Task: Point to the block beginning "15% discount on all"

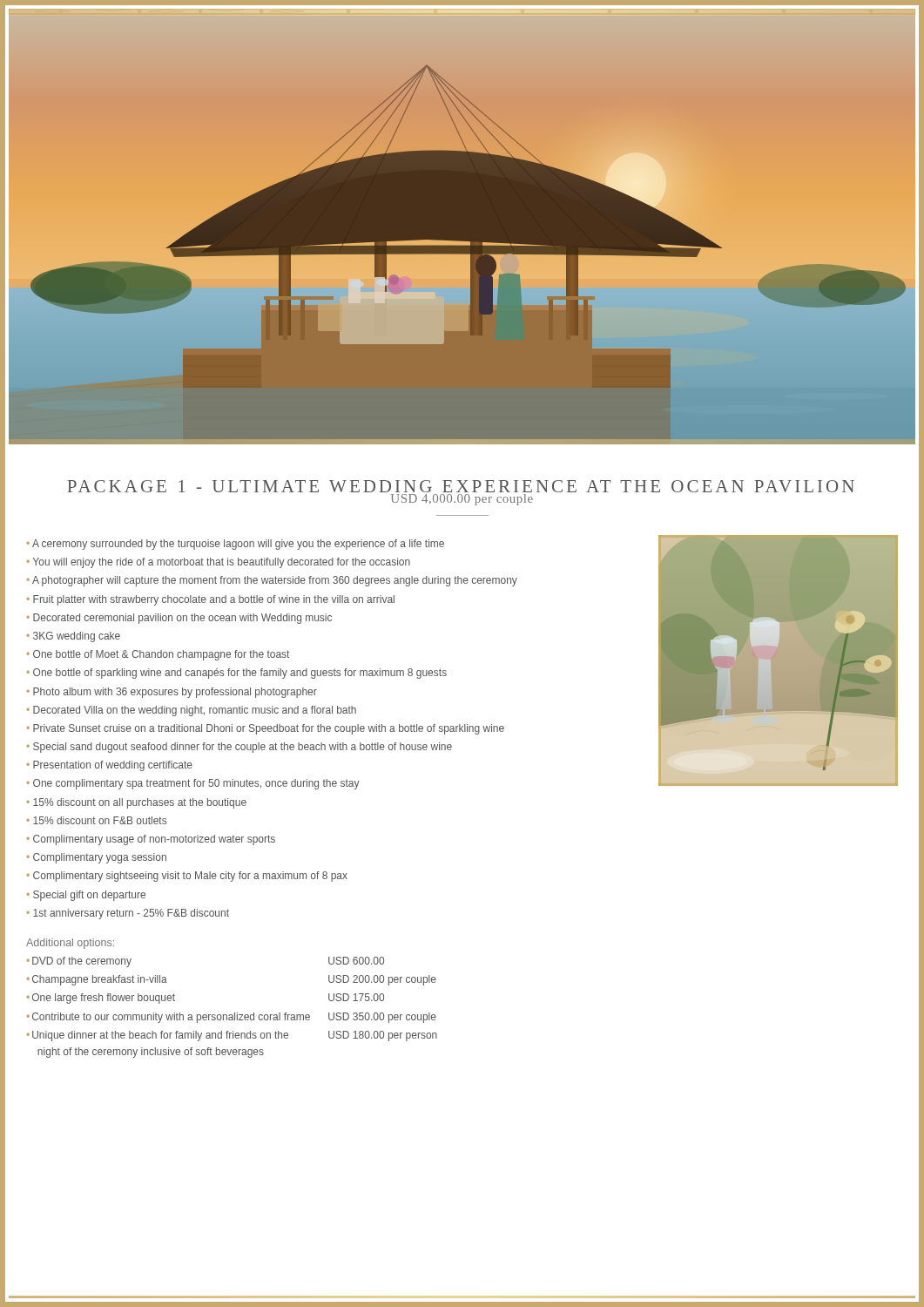Action: tap(140, 802)
